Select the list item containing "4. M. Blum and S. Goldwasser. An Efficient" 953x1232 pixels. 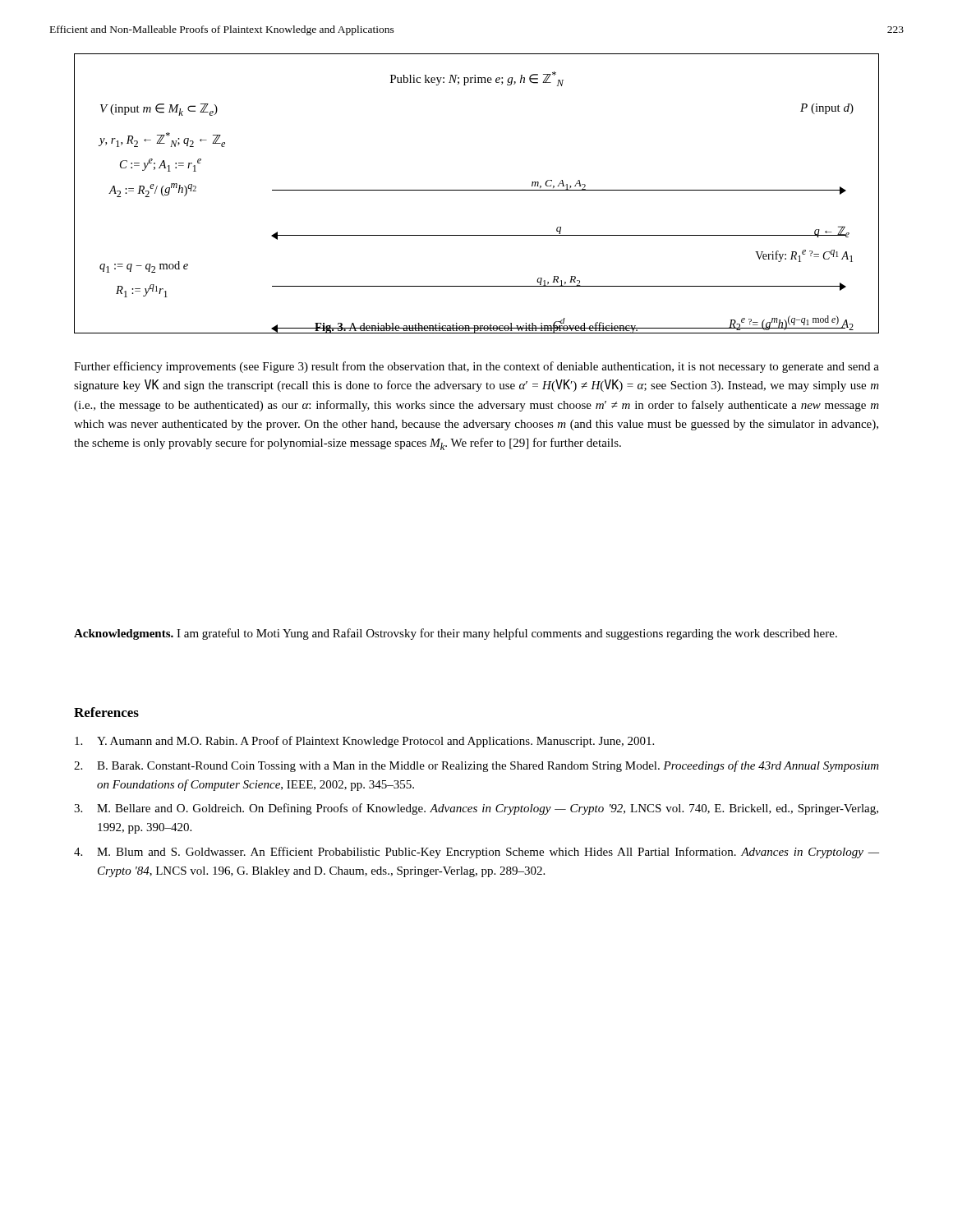(476, 861)
